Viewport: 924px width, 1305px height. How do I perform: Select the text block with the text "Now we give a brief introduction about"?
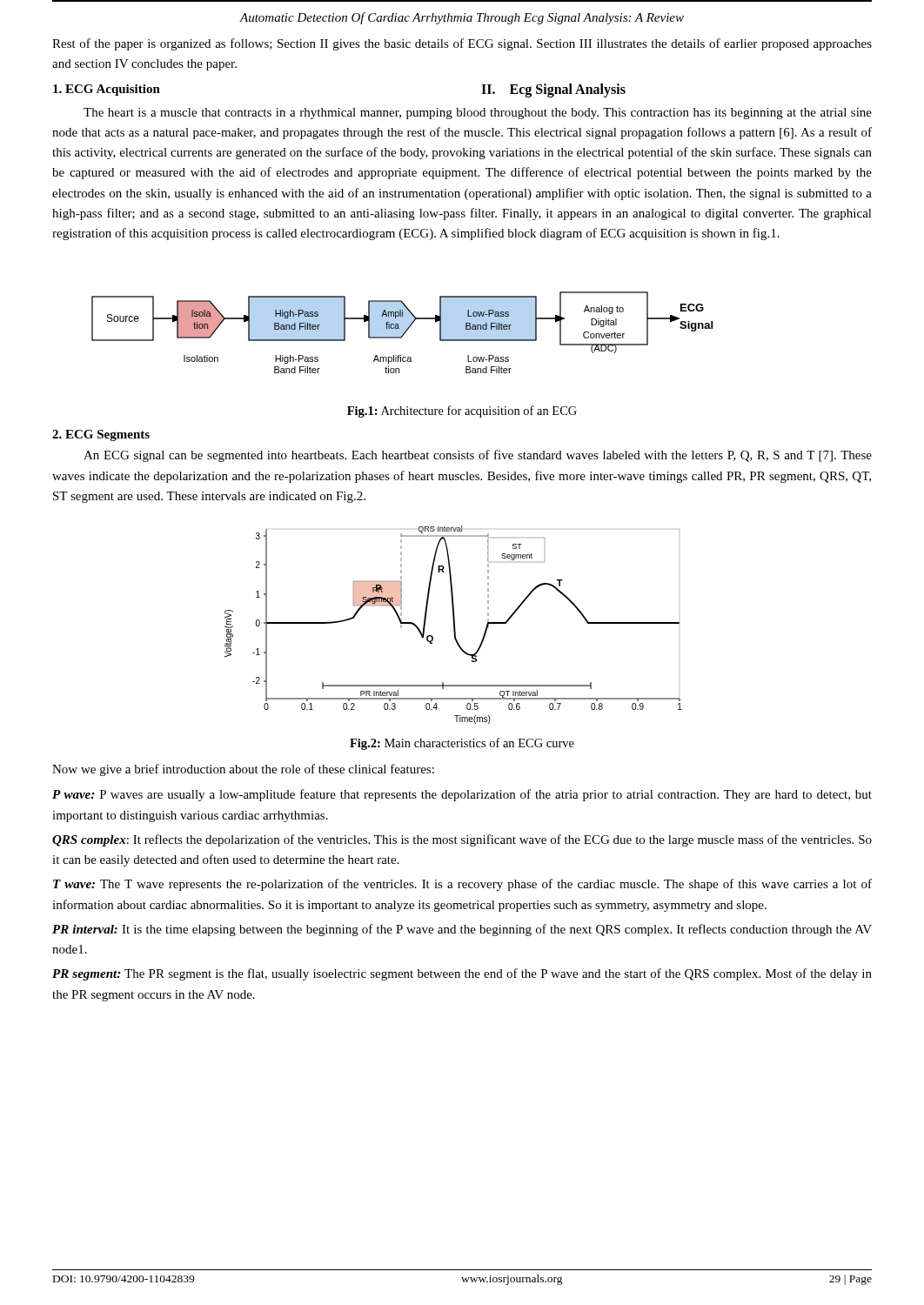coord(244,769)
